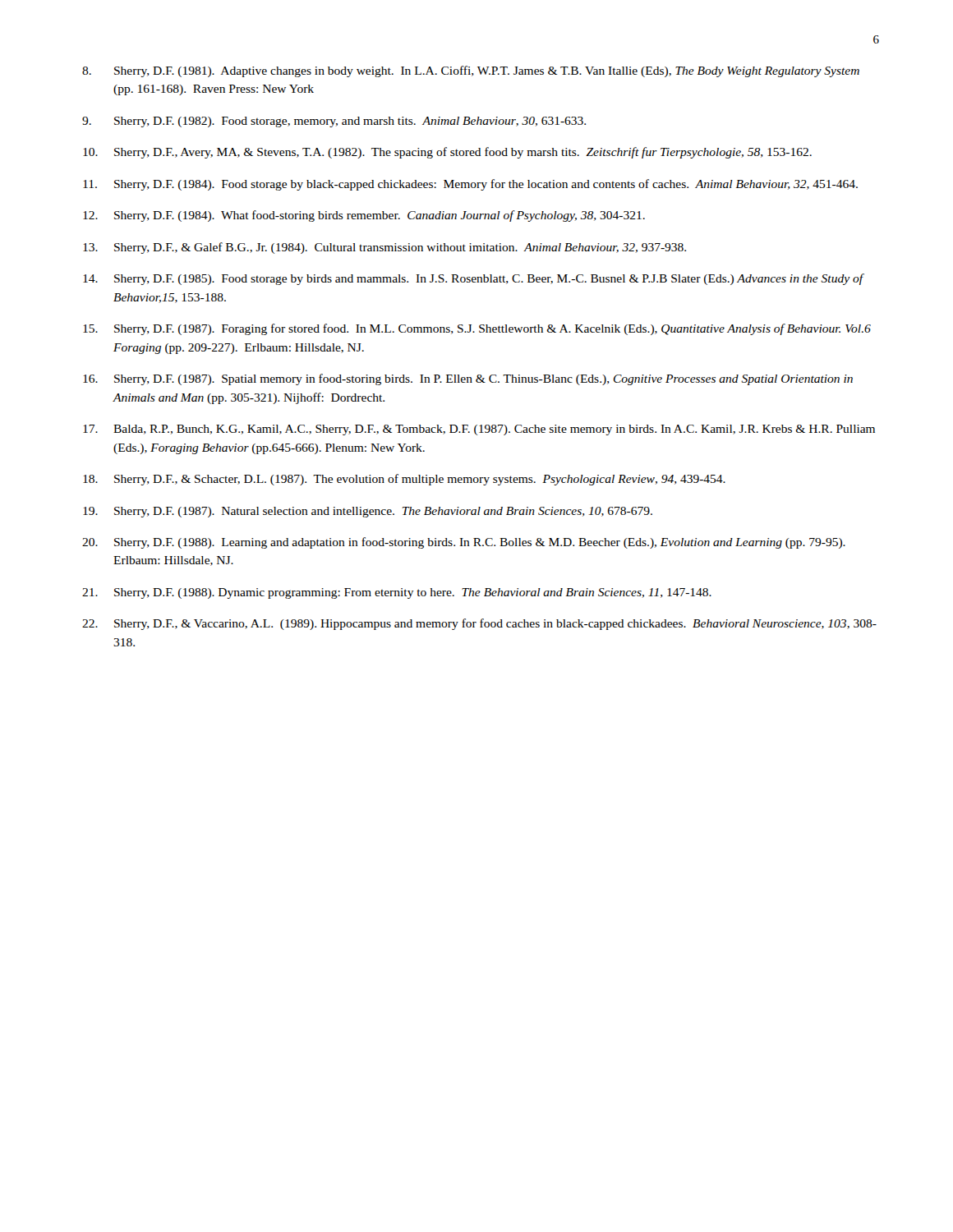The width and height of the screenshot is (953, 1232).
Task: Click the passage that begins "9. Sherry, D.F. (1982). Food"
Action: (x=481, y=121)
